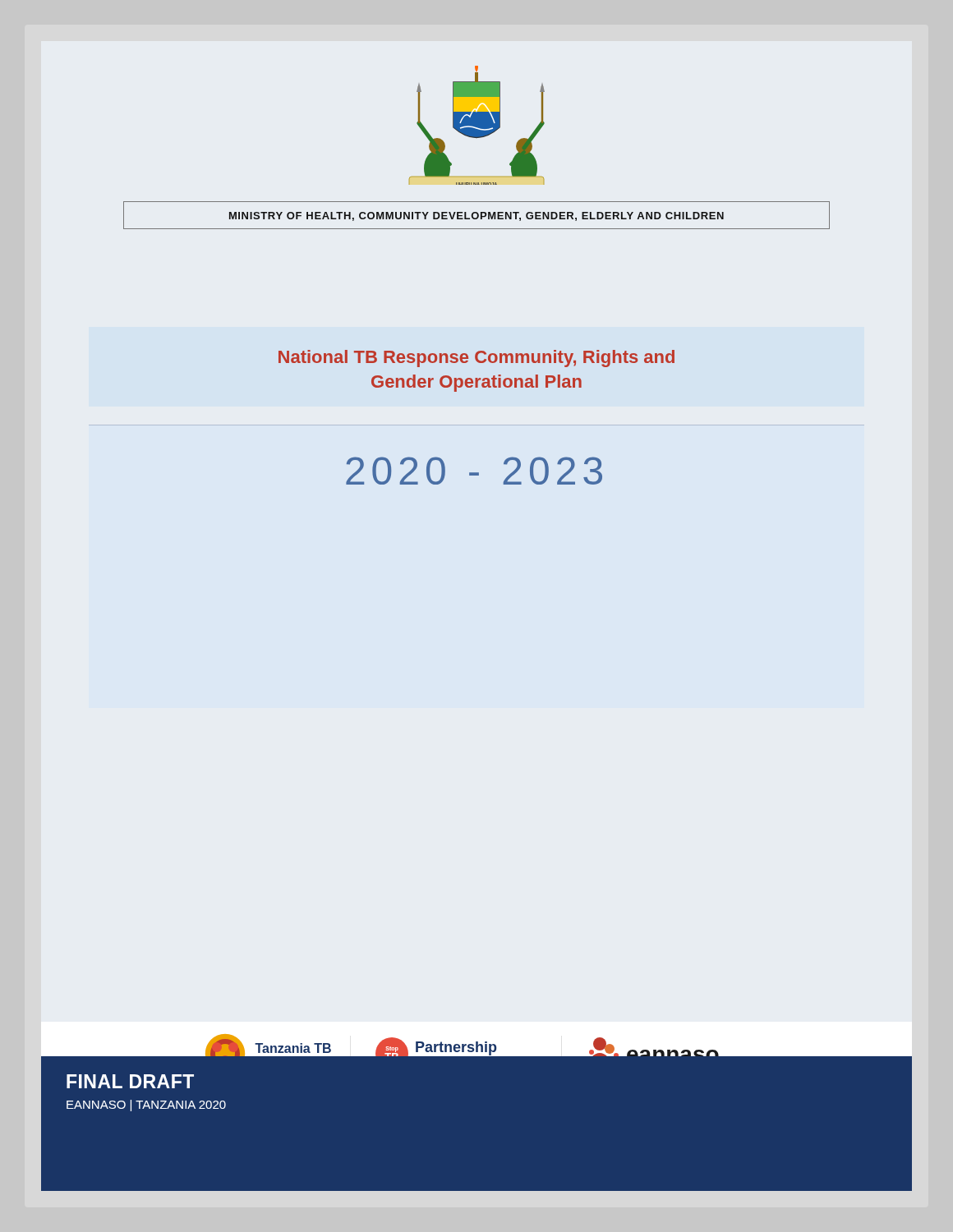The image size is (953, 1232).
Task: Point to the text starting "MINISTRY OF HEALTH,"
Action: pyautogui.click(x=476, y=216)
